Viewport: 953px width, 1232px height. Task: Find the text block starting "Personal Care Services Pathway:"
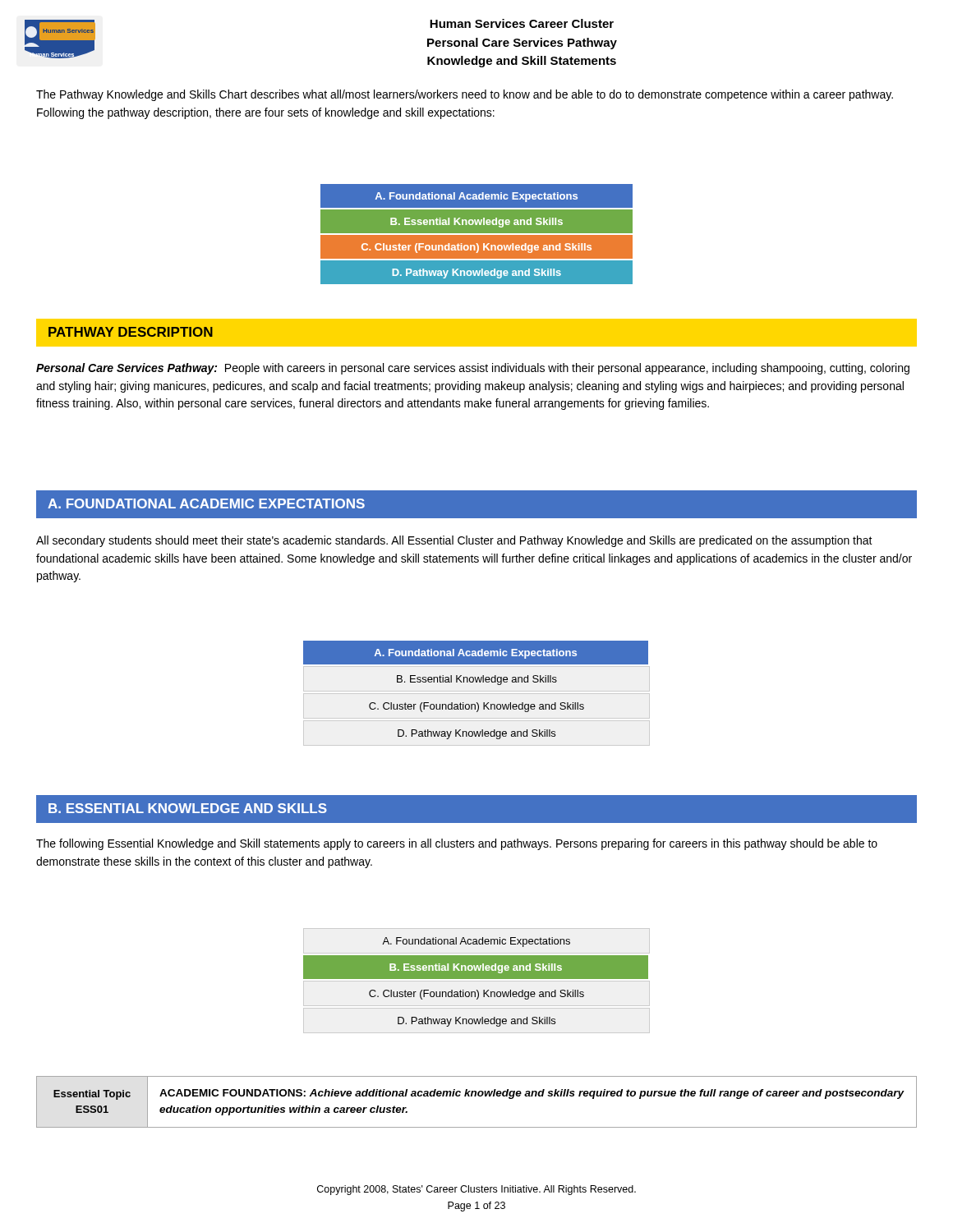(x=476, y=386)
